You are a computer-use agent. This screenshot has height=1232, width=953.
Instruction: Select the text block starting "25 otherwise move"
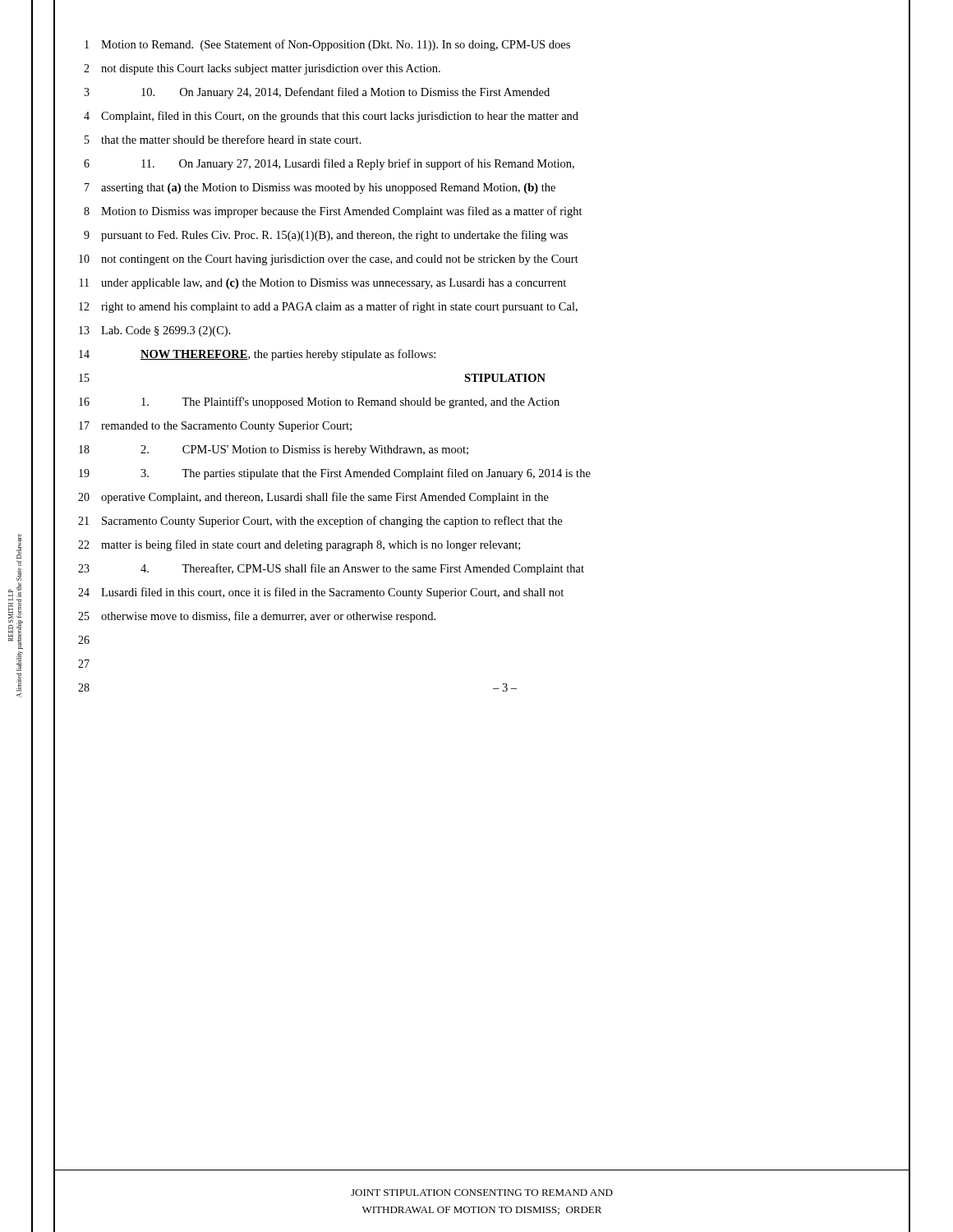pyautogui.click(x=257, y=617)
